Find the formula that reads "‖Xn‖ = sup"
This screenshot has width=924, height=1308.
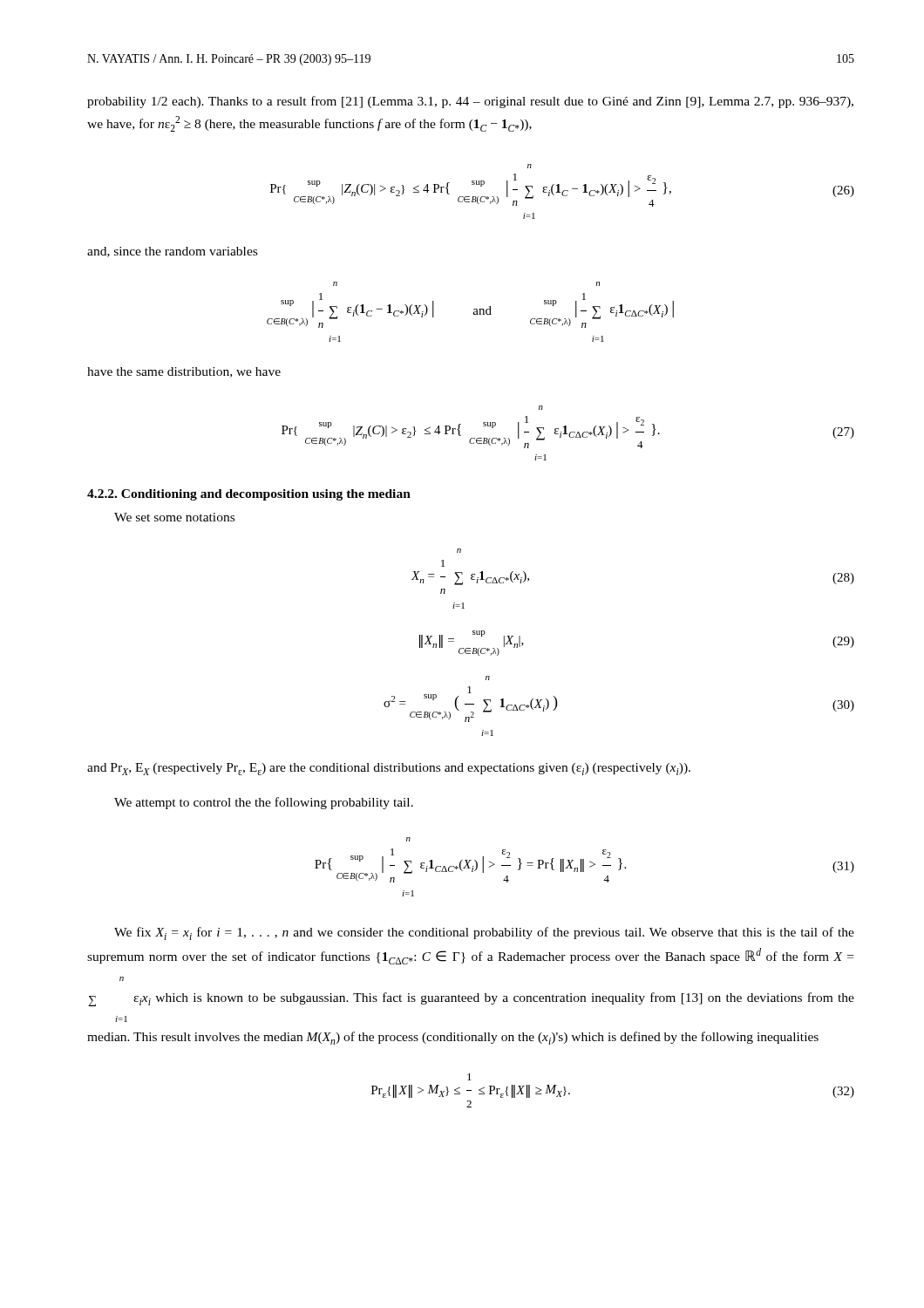point(479,648)
